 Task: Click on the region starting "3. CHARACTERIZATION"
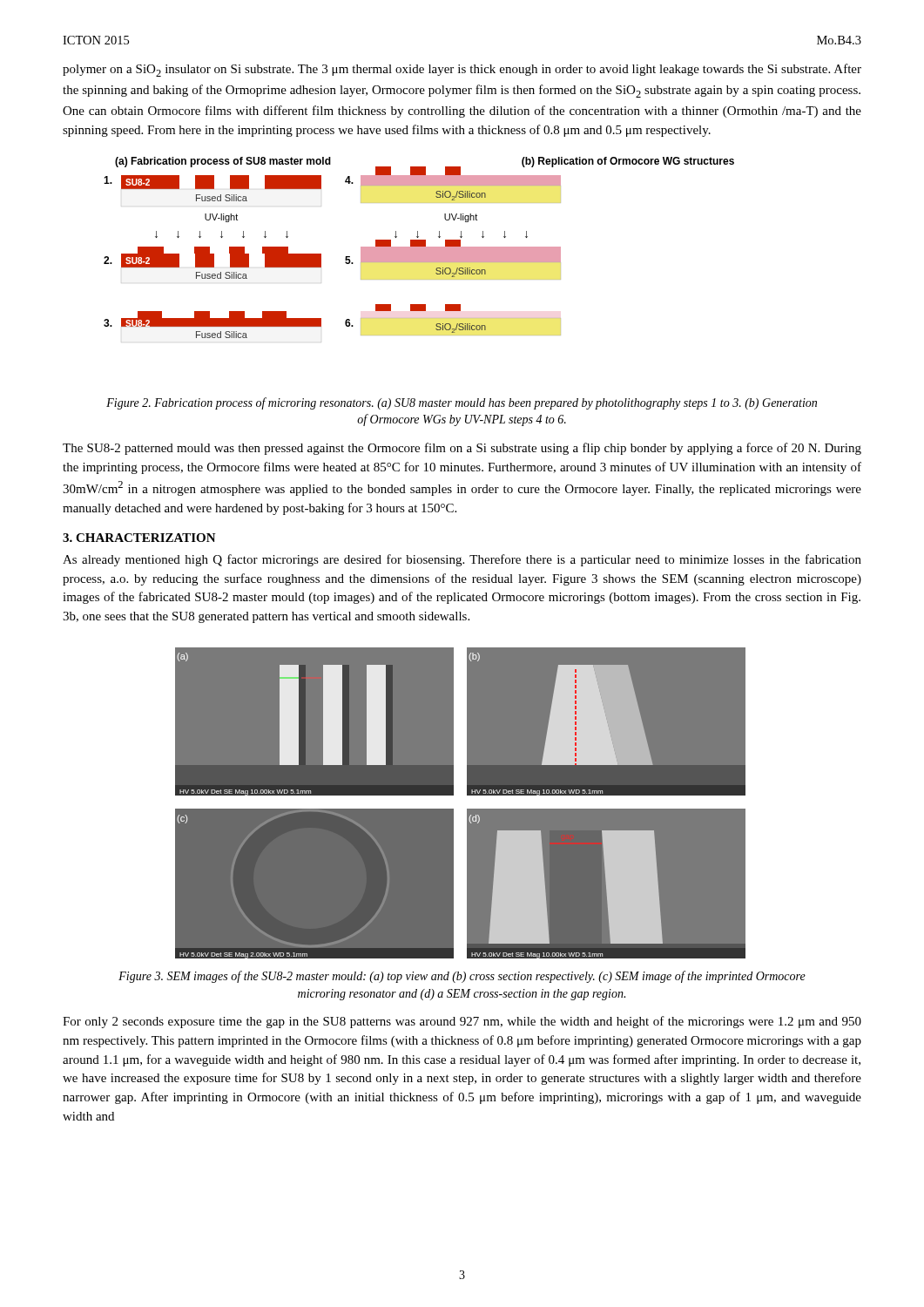tap(139, 538)
